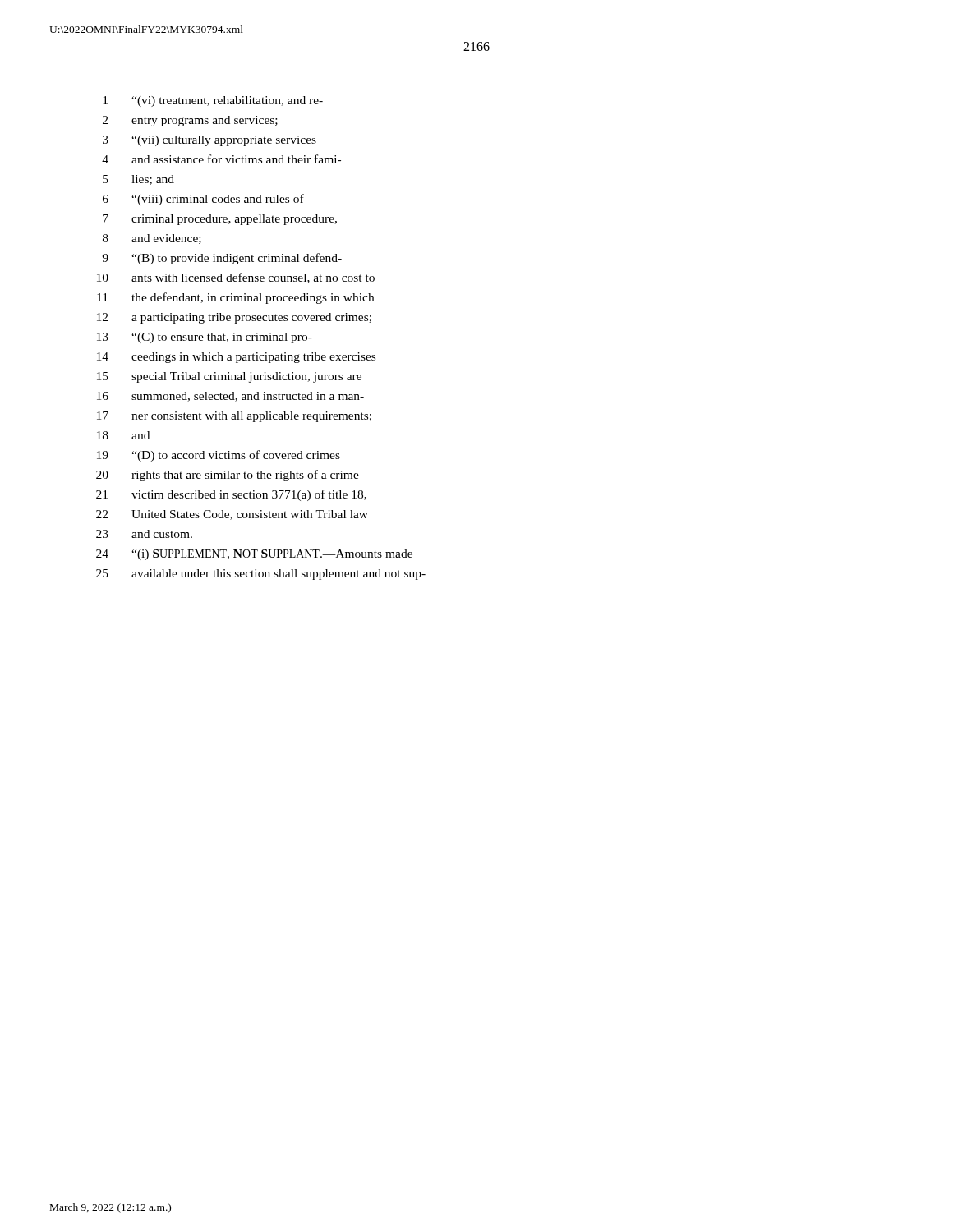Point to the element starting "9 “(B) to provide indigent"
Image resolution: width=953 pixels, height=1232 pixels.
click(222, 259)
